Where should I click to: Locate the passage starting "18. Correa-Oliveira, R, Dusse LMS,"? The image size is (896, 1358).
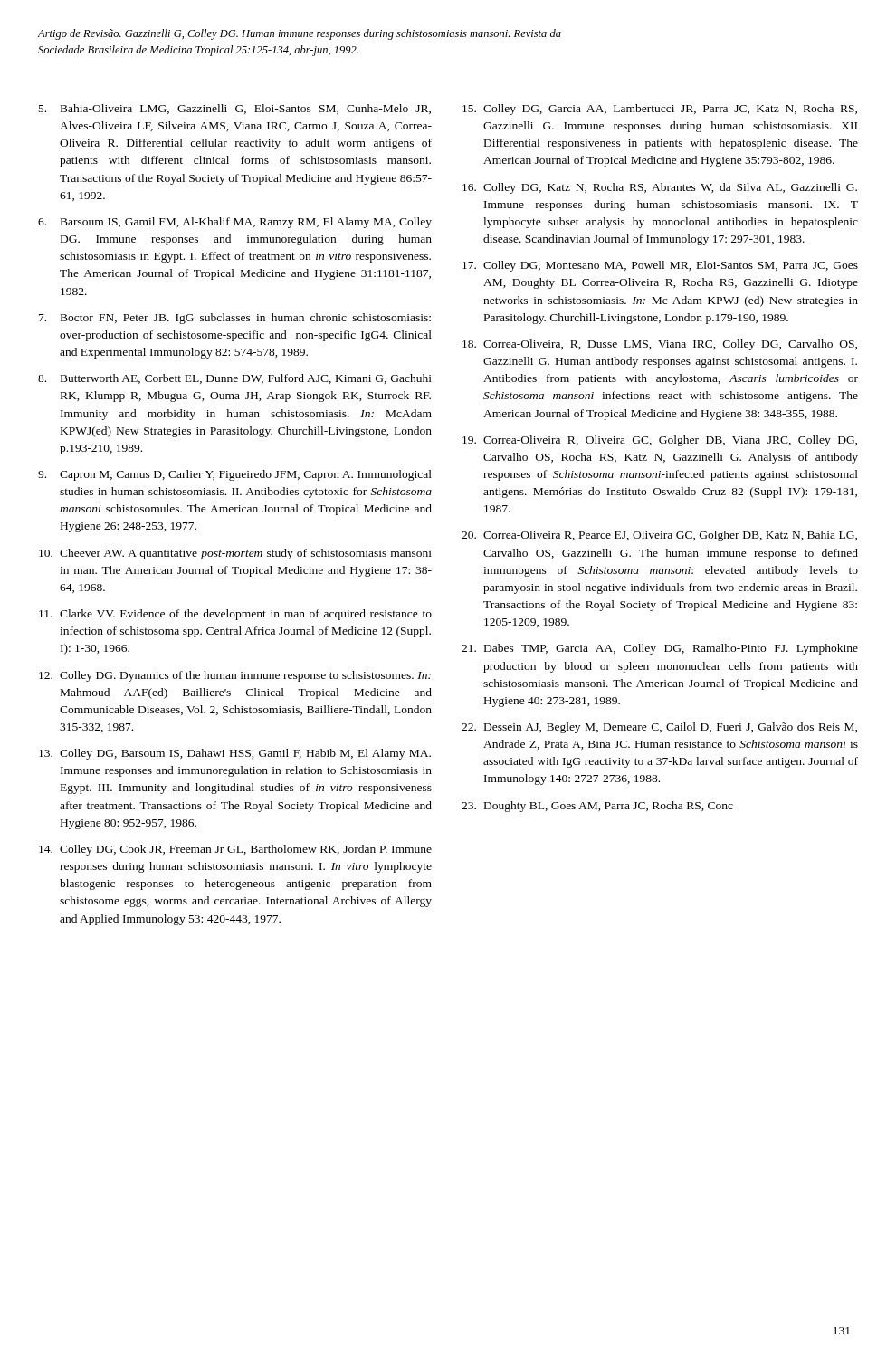click(x=660, y=378)
